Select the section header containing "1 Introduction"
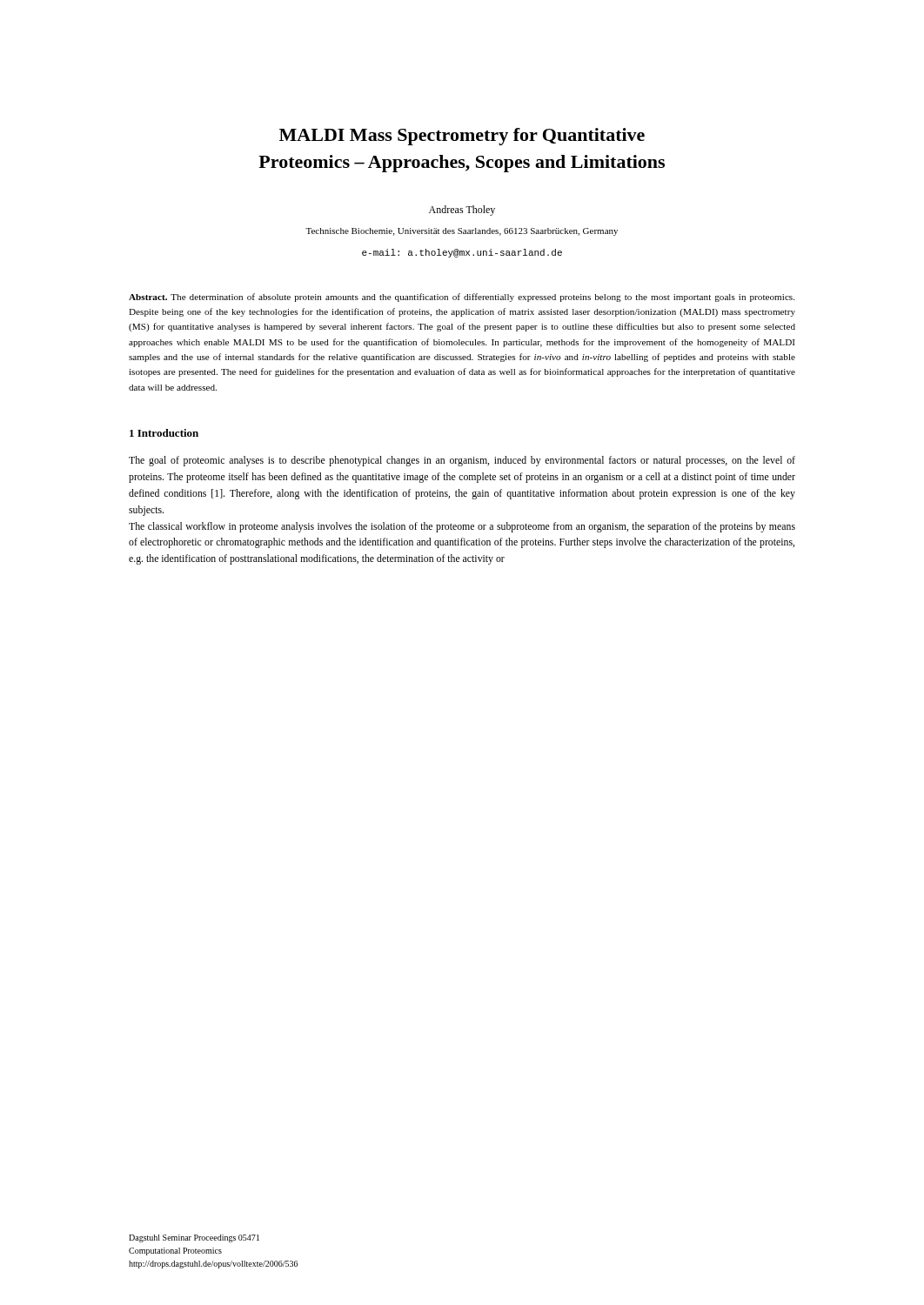This screenshot has height=1305, width=924. tap(164, 433)
